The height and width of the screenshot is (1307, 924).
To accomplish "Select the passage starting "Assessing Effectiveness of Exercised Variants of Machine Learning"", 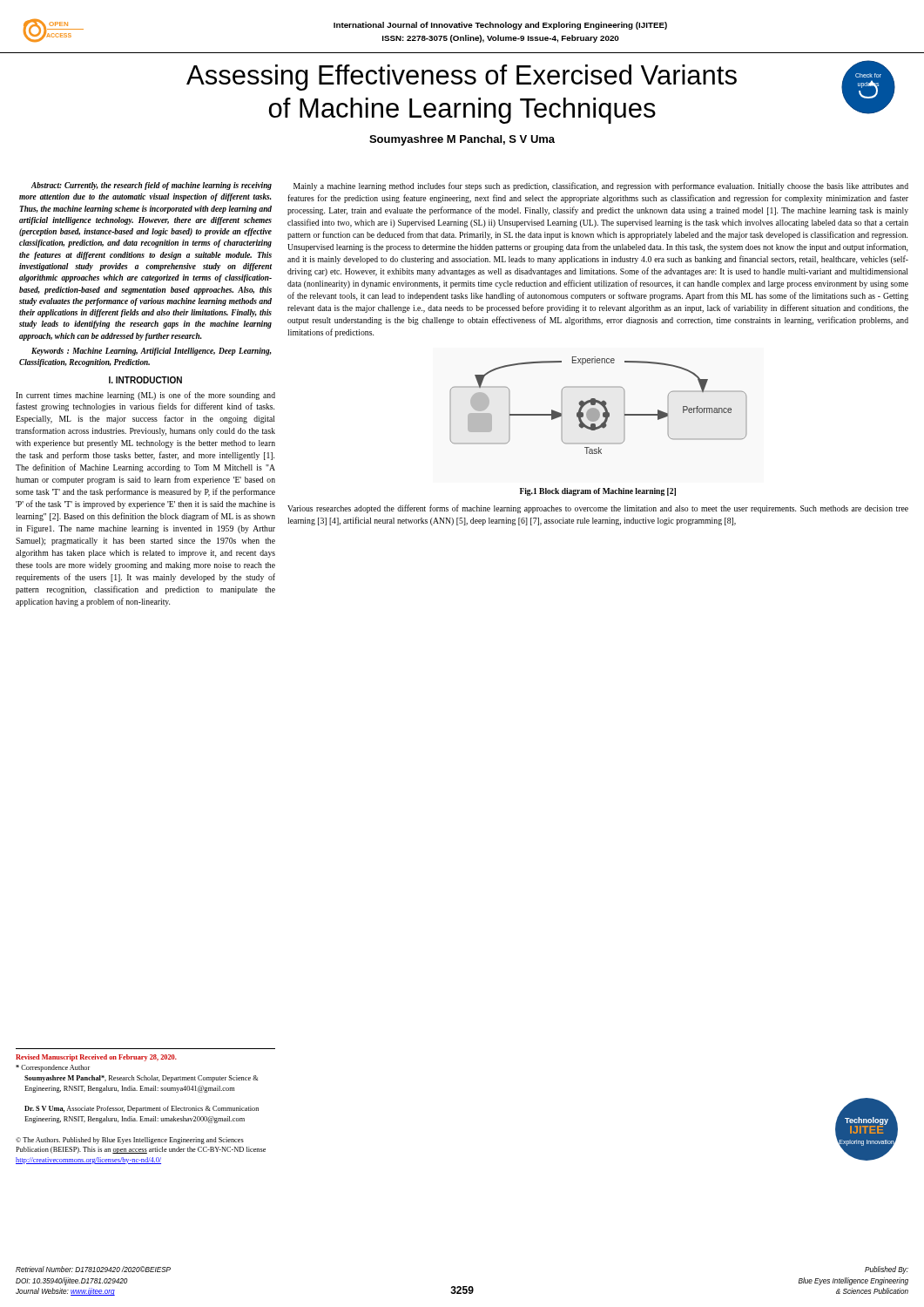I will [x=462, y=92].
